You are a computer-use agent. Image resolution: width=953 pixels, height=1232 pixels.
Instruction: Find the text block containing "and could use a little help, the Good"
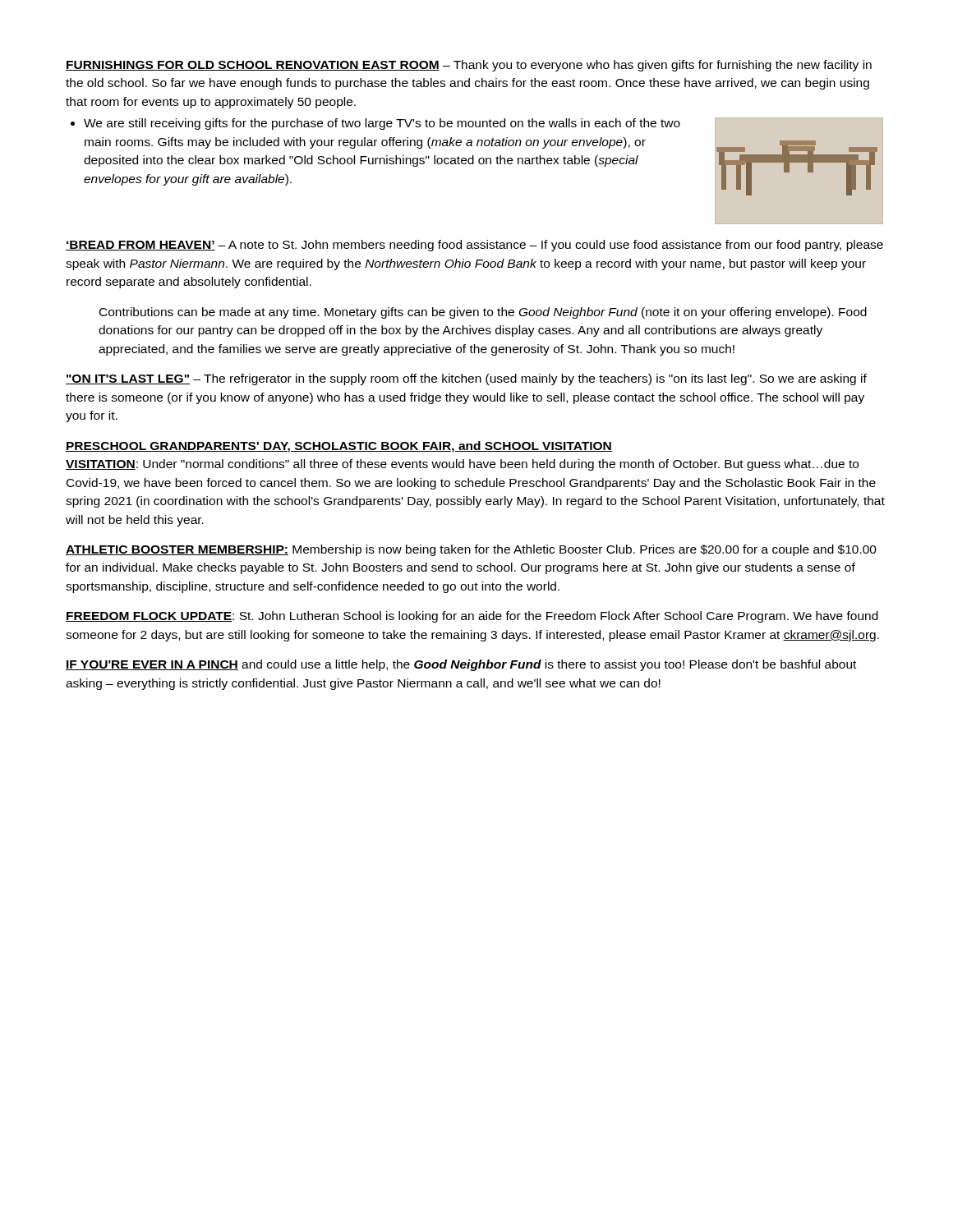point(461,674)
